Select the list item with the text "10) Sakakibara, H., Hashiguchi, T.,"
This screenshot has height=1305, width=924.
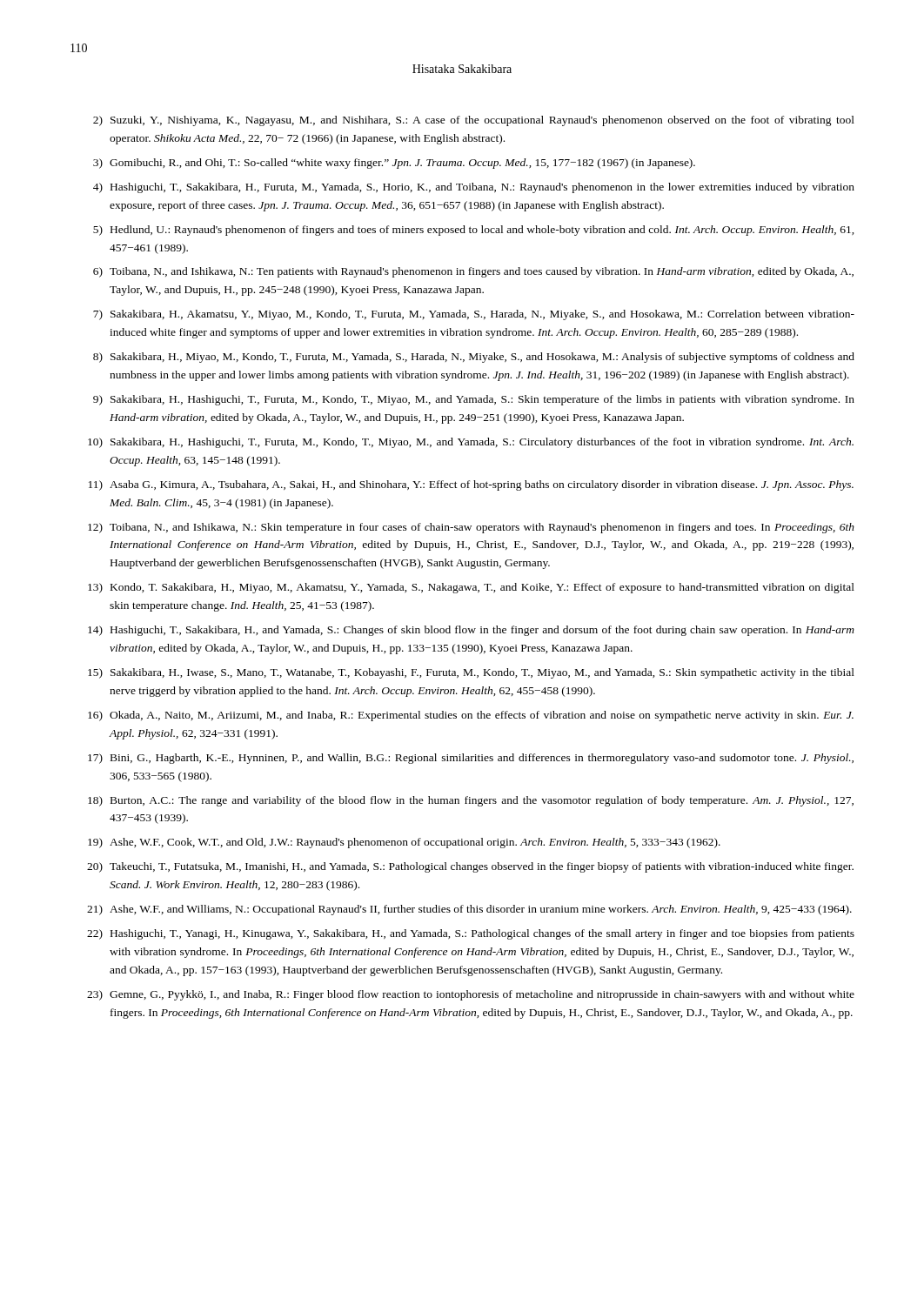[x=462, y=451]
